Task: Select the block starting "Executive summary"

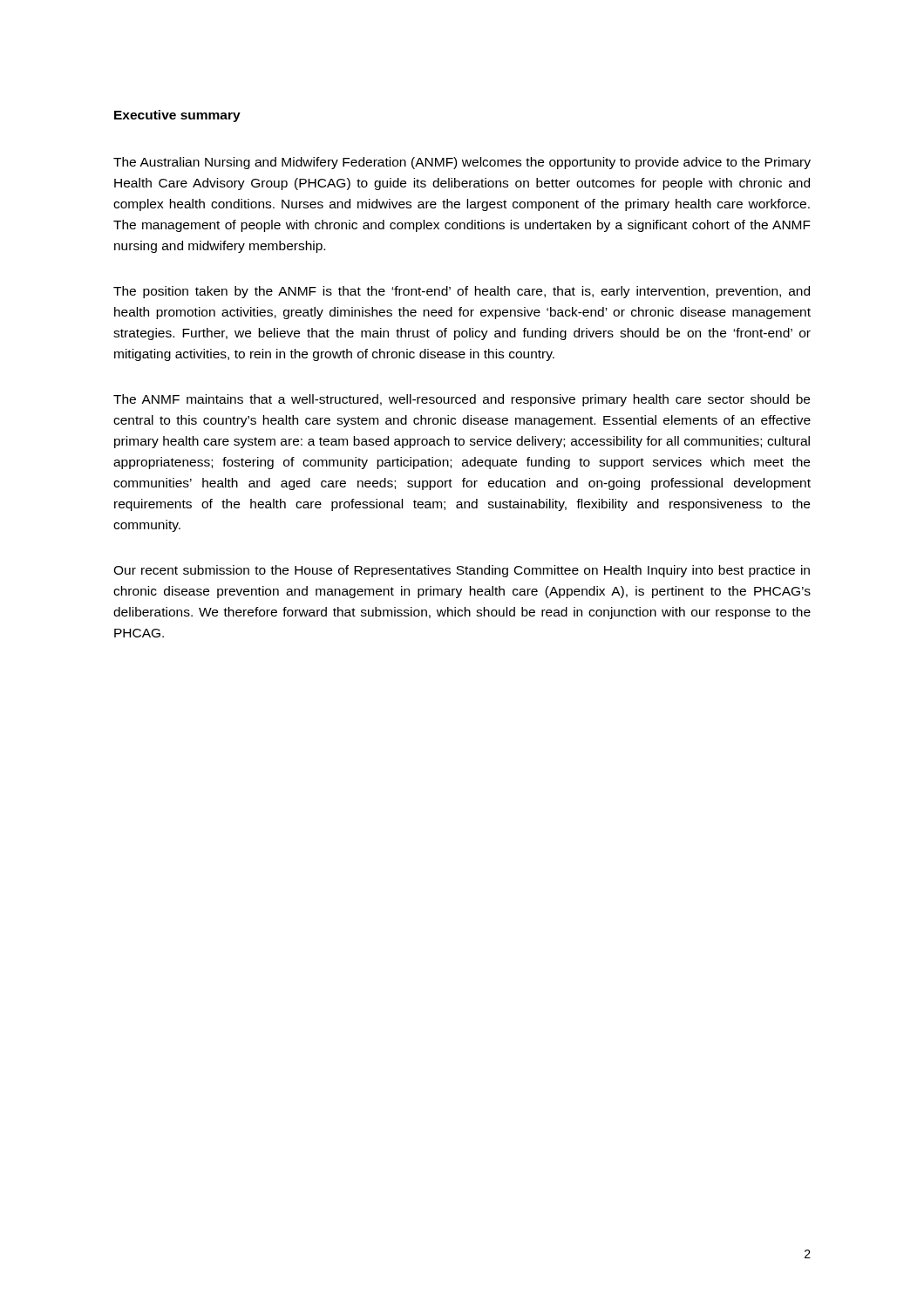Action: (177, 115)
